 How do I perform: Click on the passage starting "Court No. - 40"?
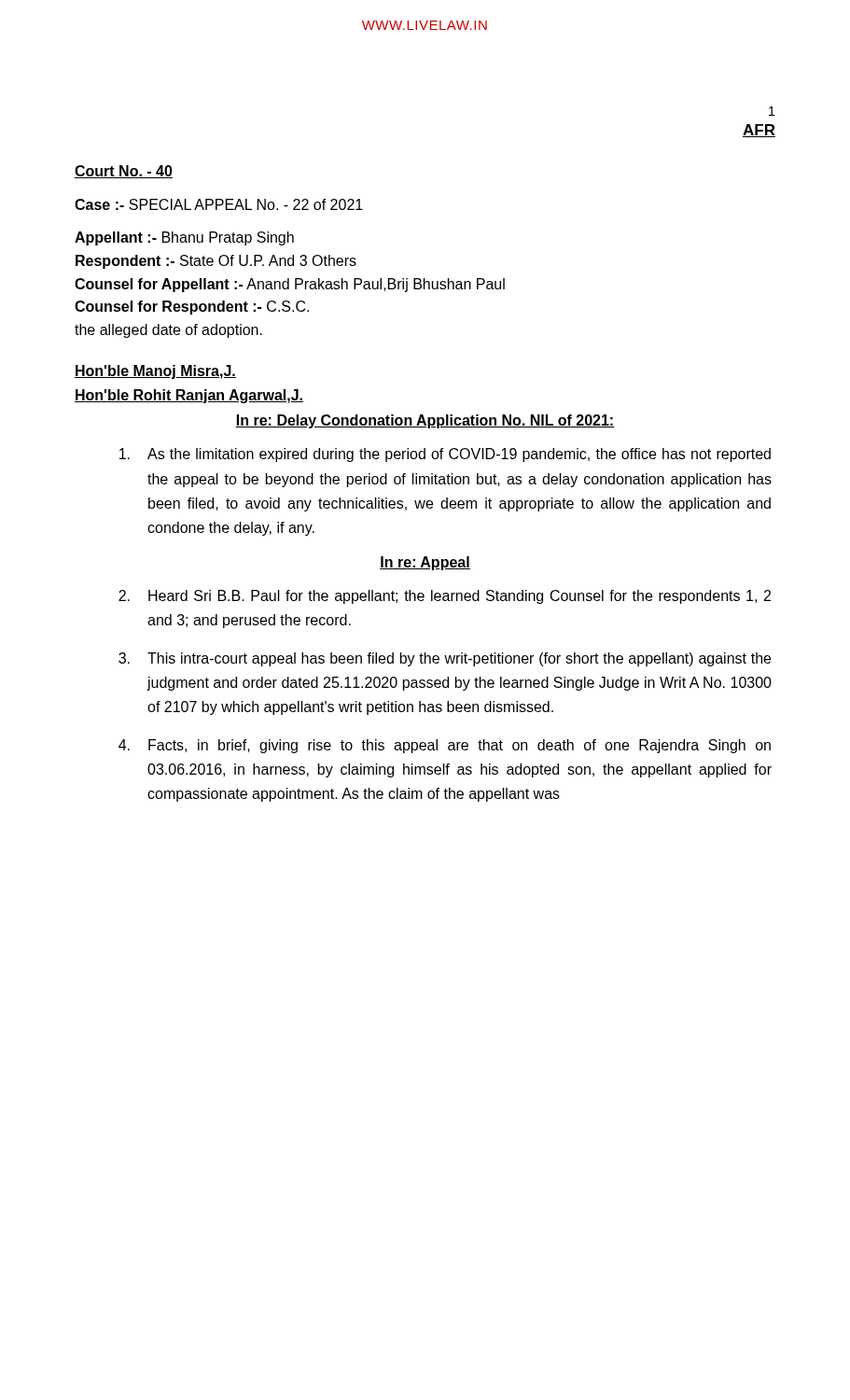tap(124, 171)
